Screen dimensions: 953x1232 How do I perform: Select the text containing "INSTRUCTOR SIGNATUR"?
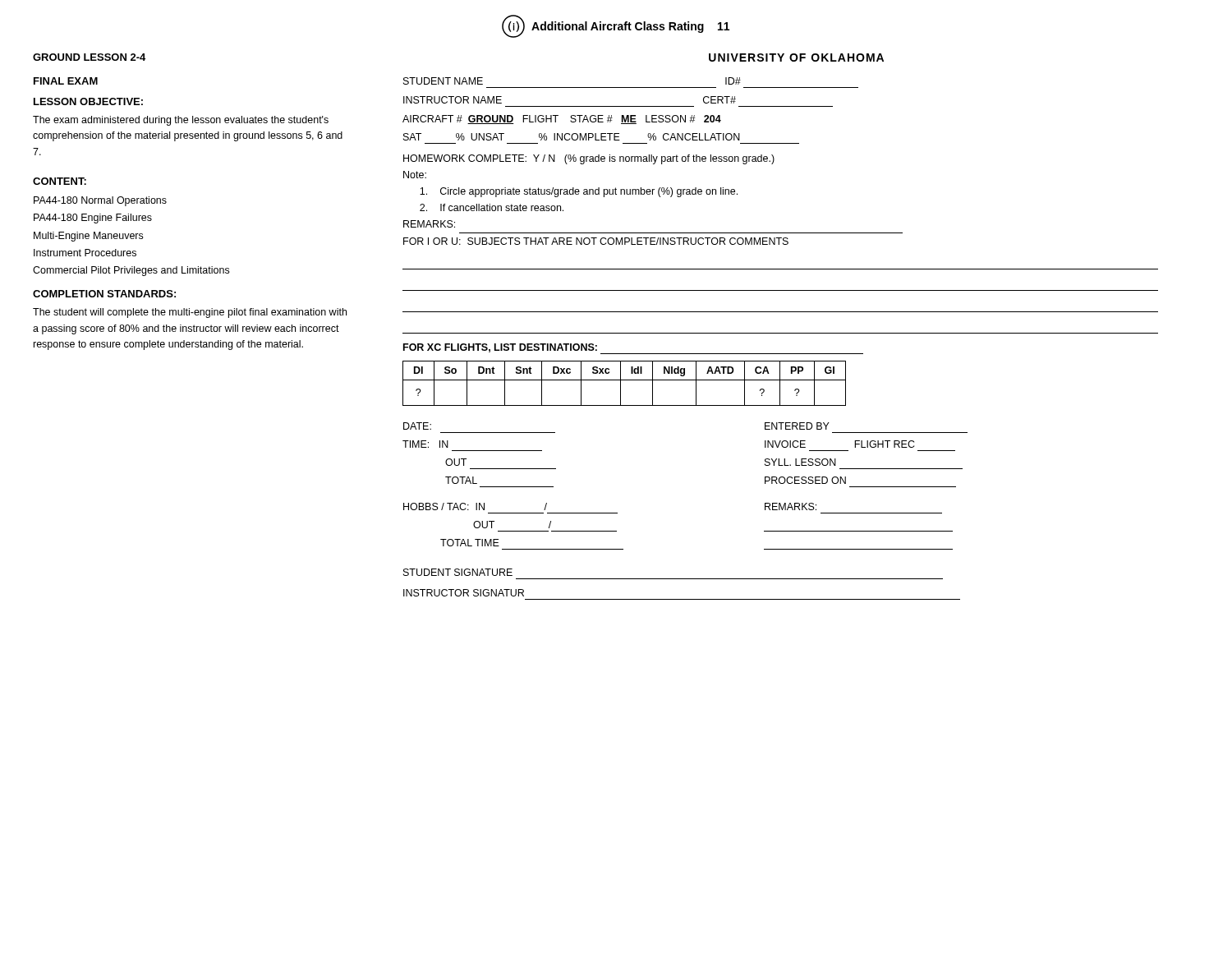pos(681,594)
